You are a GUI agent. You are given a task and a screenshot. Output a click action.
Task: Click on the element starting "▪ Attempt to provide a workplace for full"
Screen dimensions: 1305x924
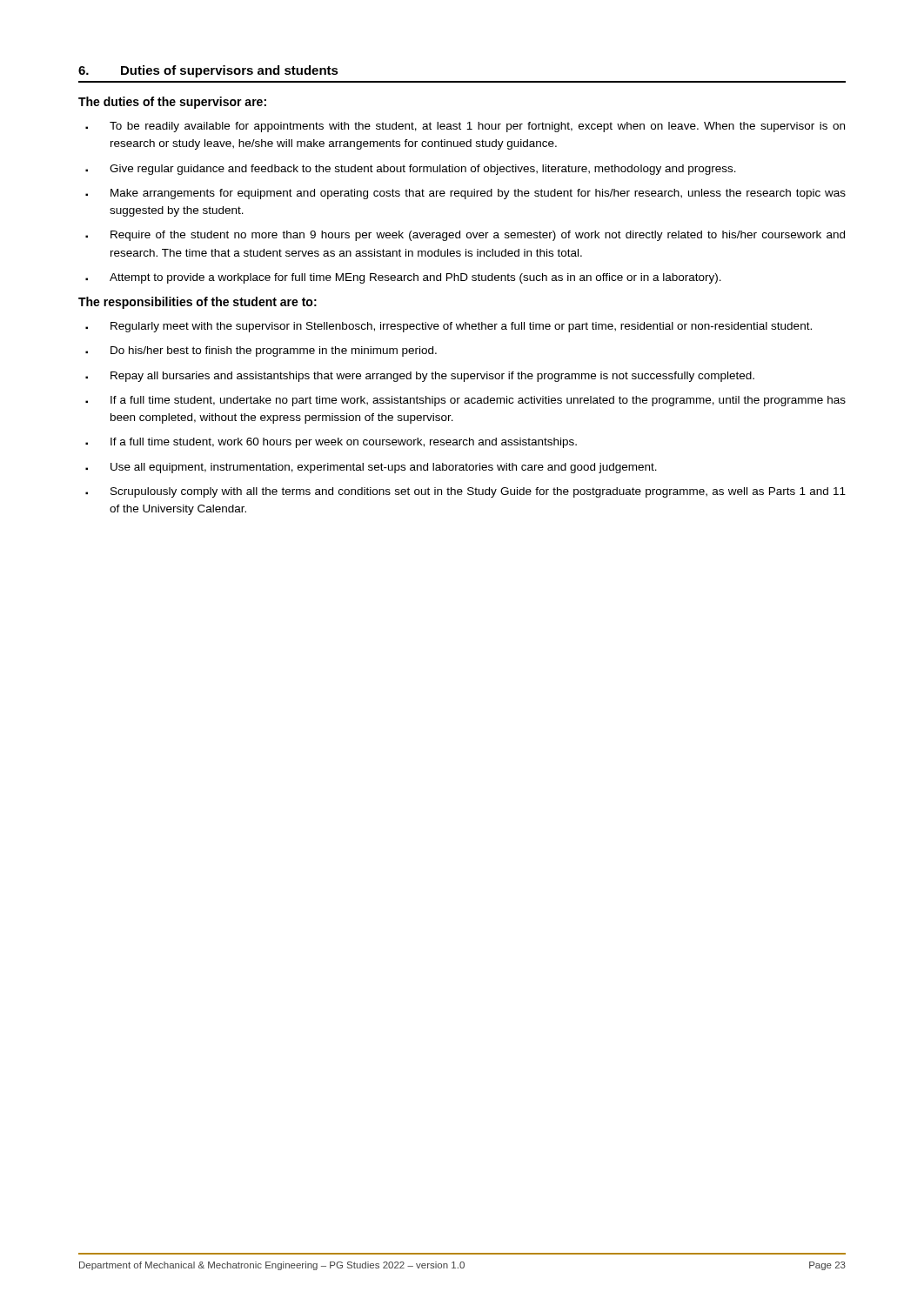click(x=462, y=277)
